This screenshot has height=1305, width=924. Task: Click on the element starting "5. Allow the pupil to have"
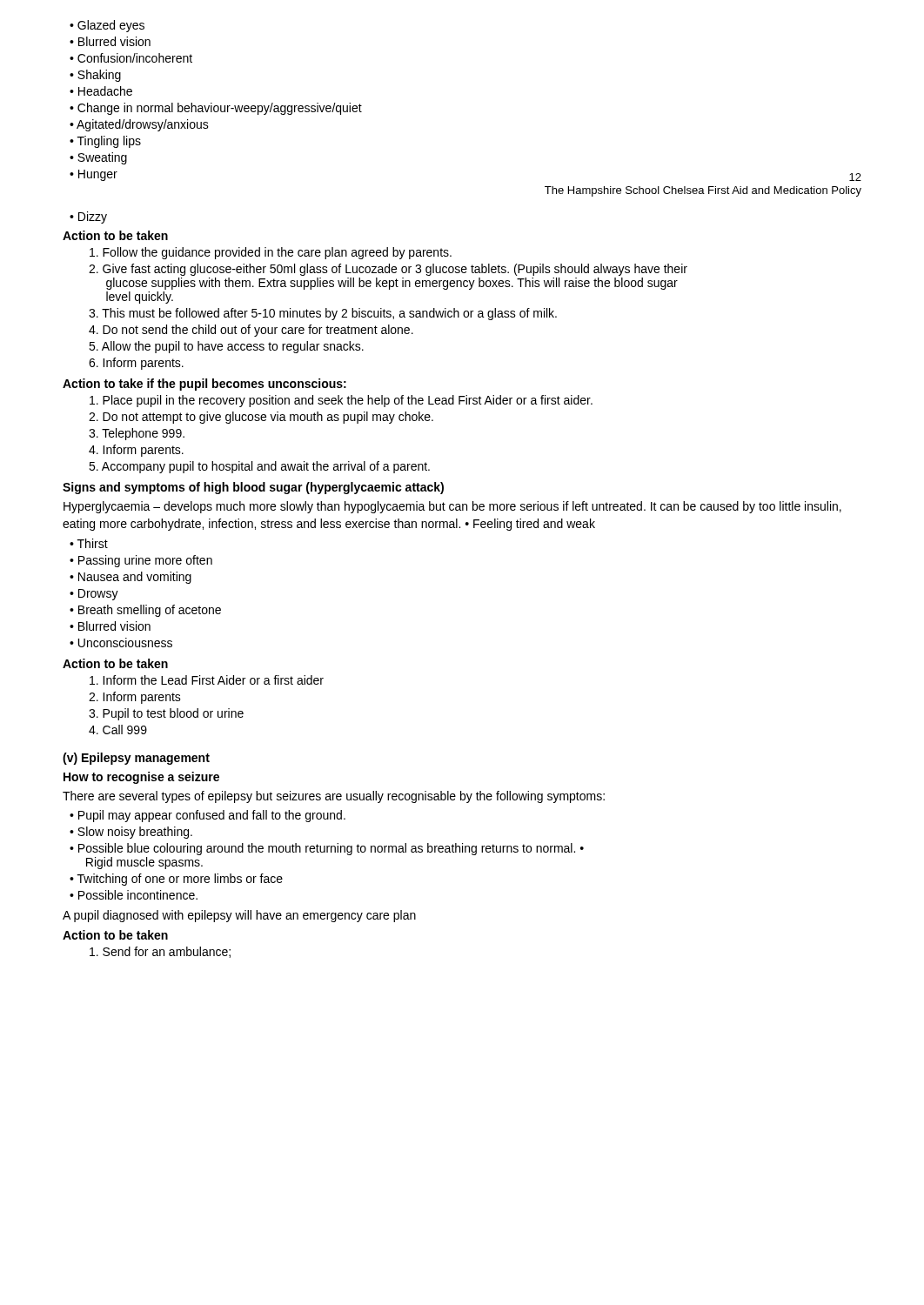click(227, 346)
